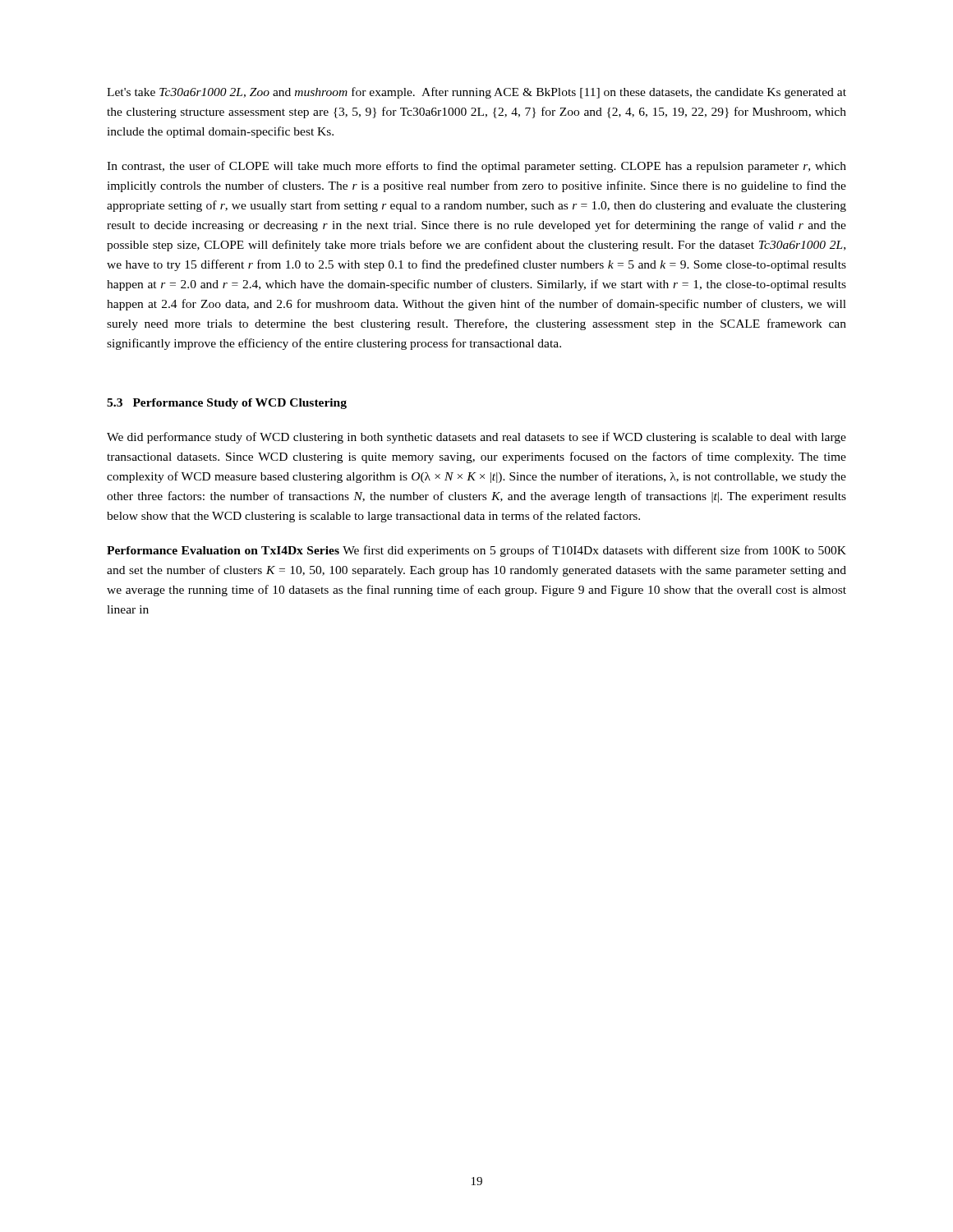Select the element starting "We did performance study of WCD clustering in"
The image size is (953, 1232).
[476, 476]
